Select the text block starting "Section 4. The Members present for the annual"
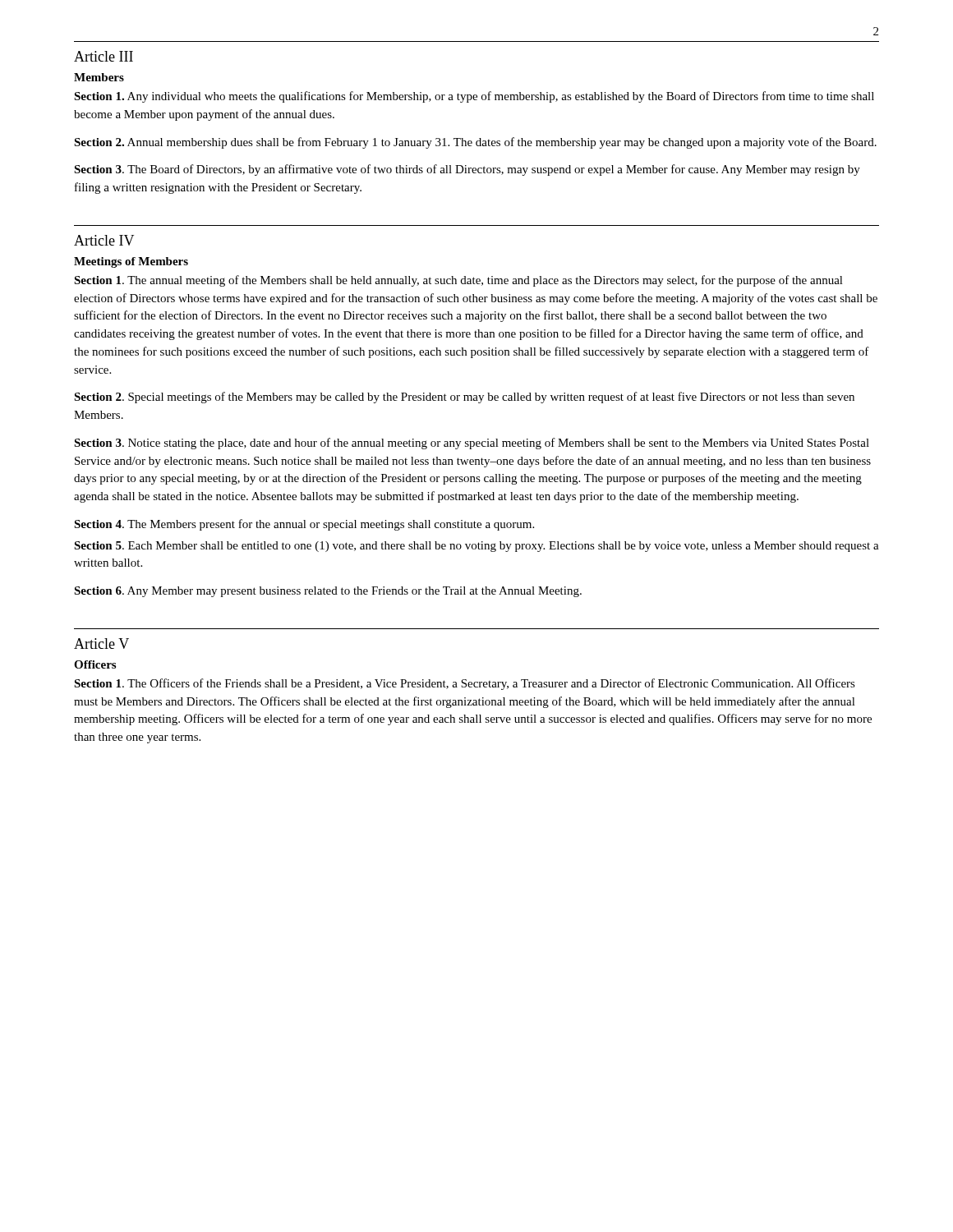953x1232 pixels. [304, 524]
